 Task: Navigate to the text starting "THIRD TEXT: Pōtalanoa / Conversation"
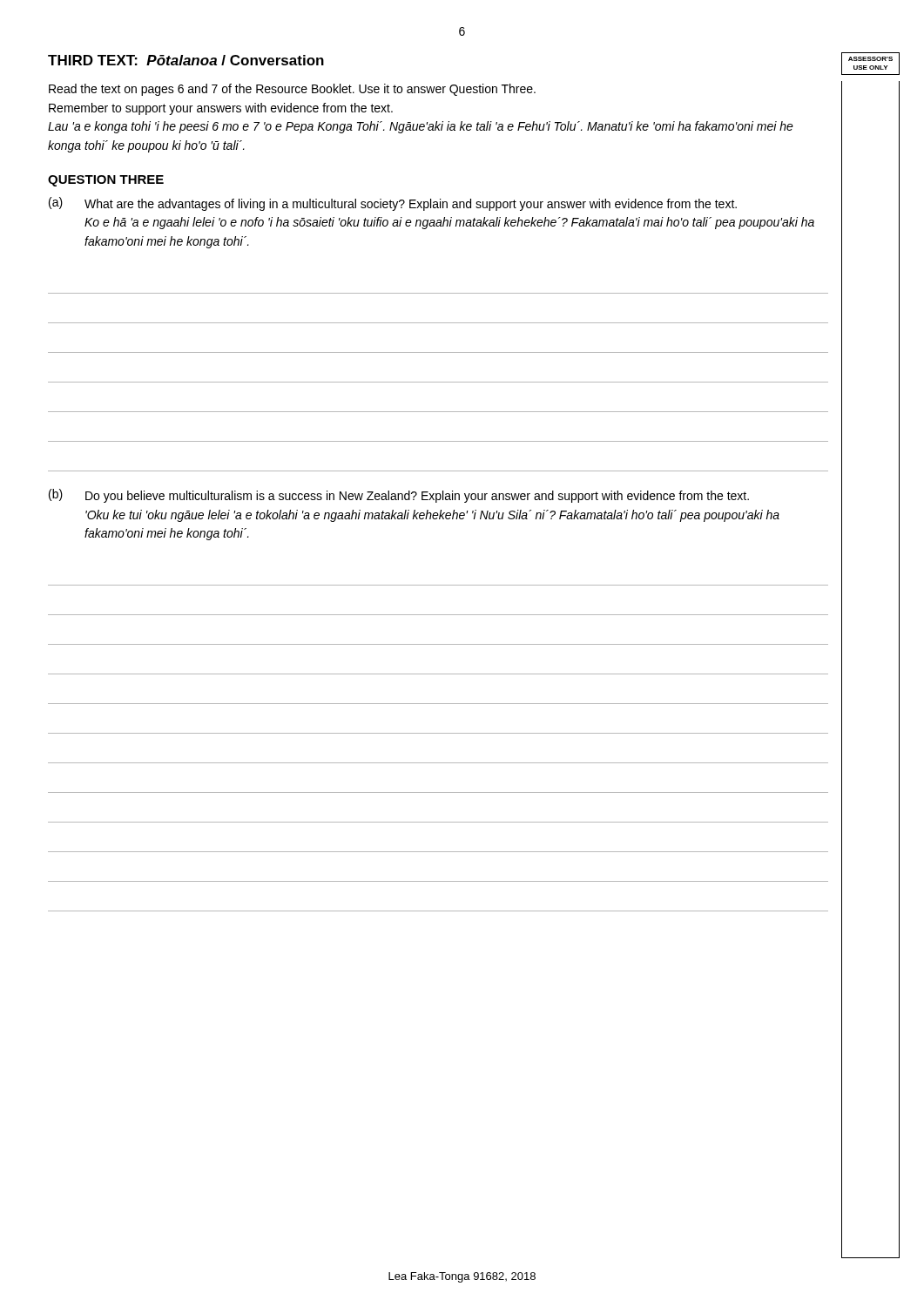[186, 61]
